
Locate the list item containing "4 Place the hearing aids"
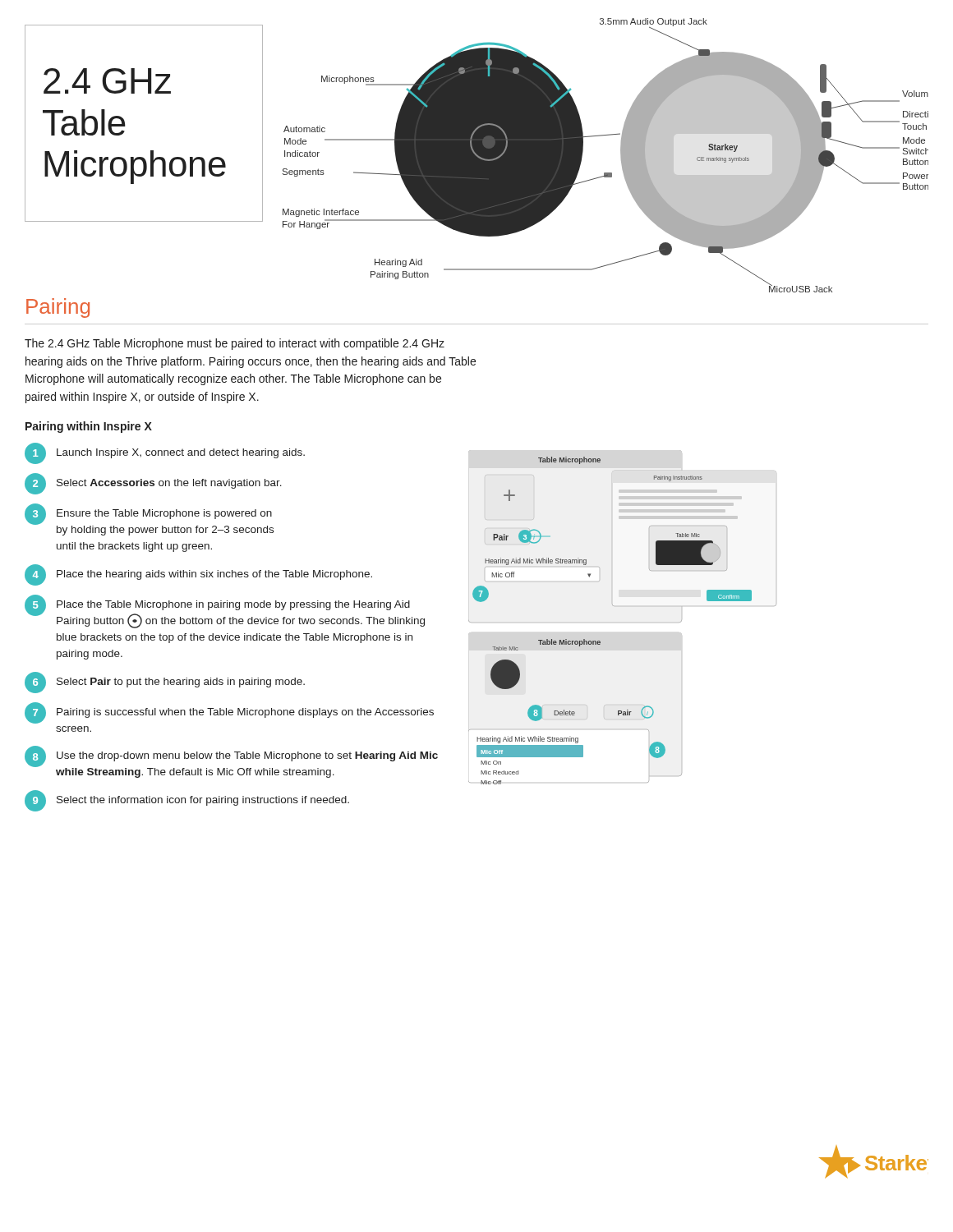(x=199, y=575)
